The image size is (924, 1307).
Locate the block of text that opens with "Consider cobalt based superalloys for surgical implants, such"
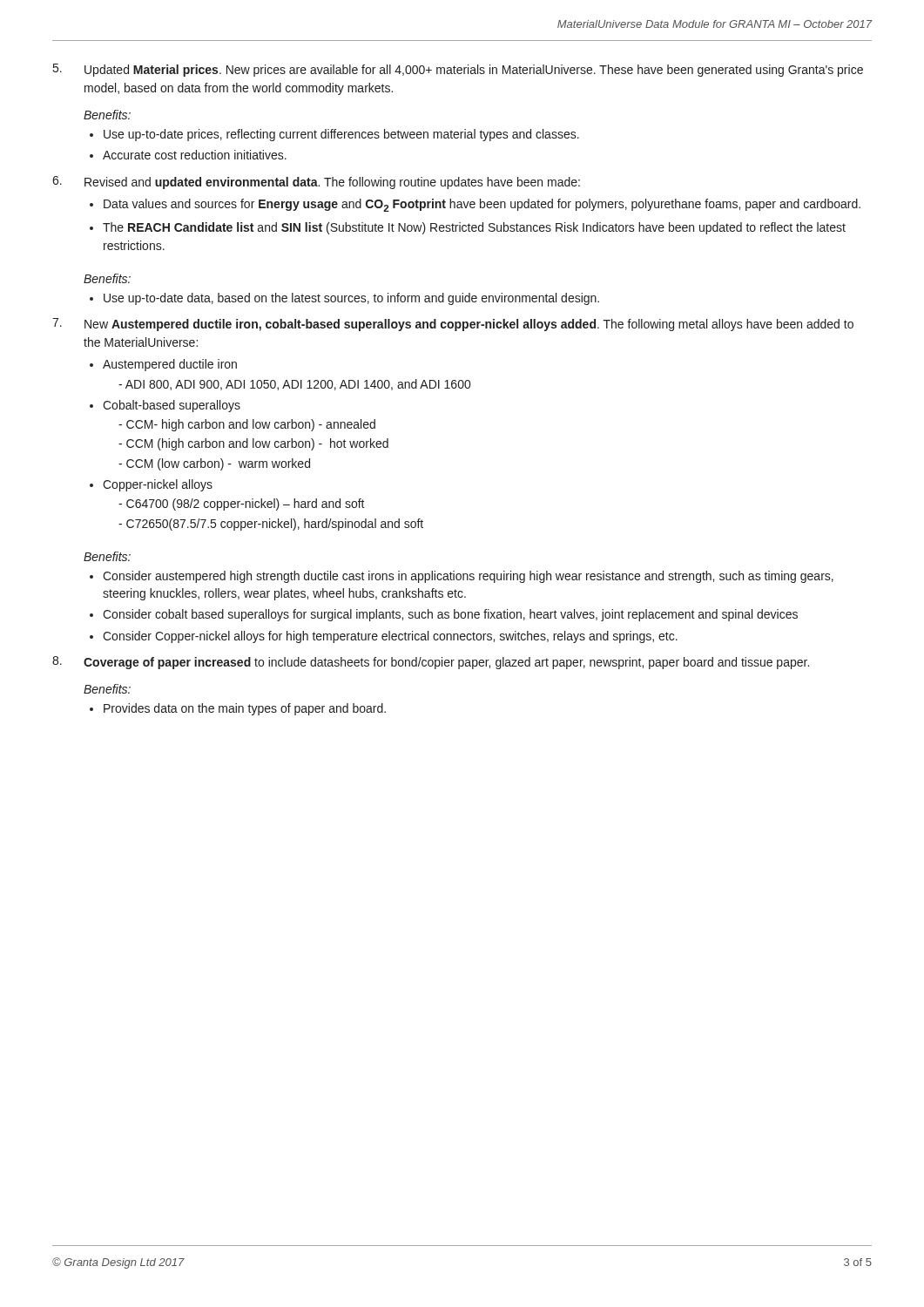point(450,615)
